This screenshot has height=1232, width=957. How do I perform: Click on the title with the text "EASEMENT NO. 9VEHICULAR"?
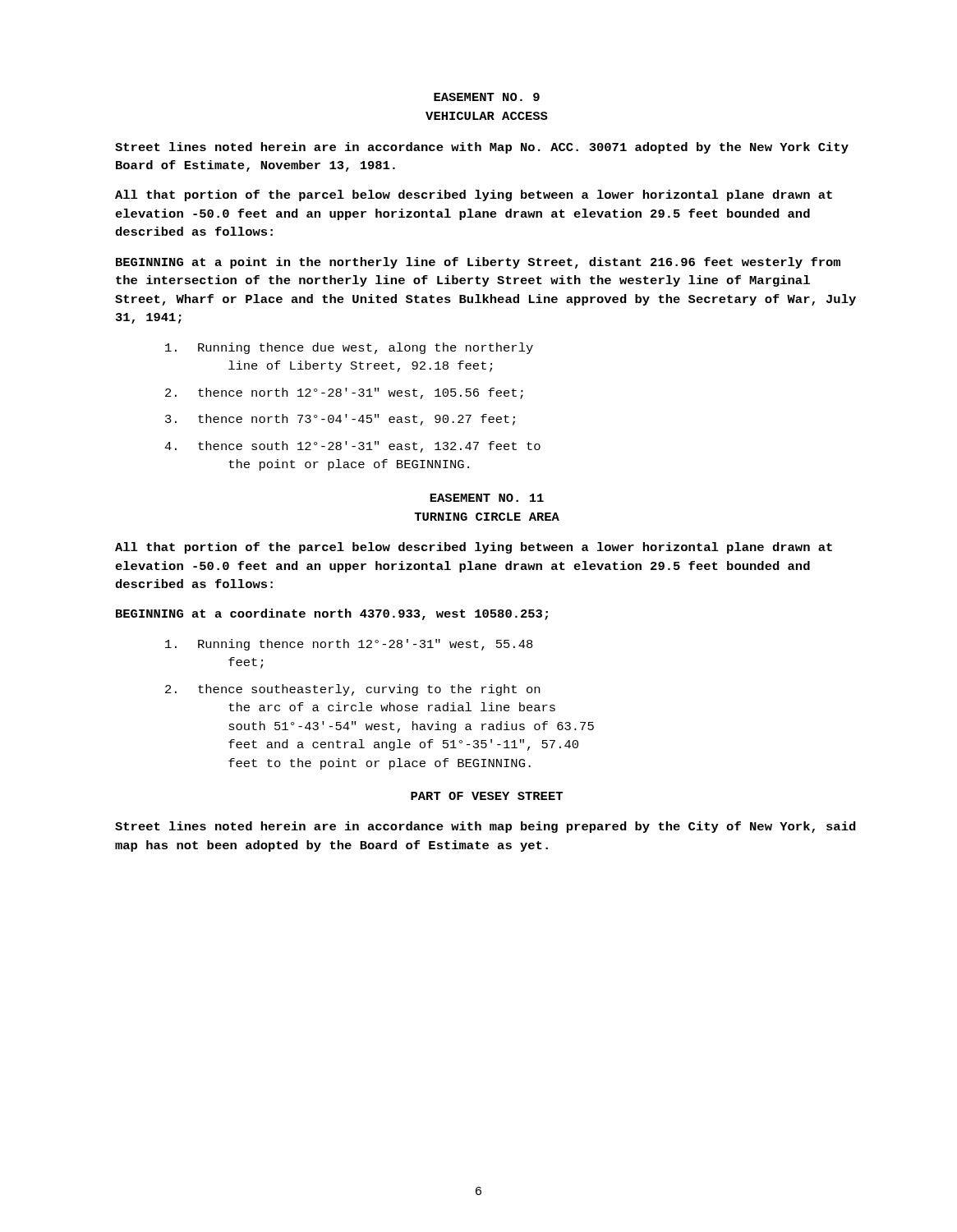coord(487,107)
